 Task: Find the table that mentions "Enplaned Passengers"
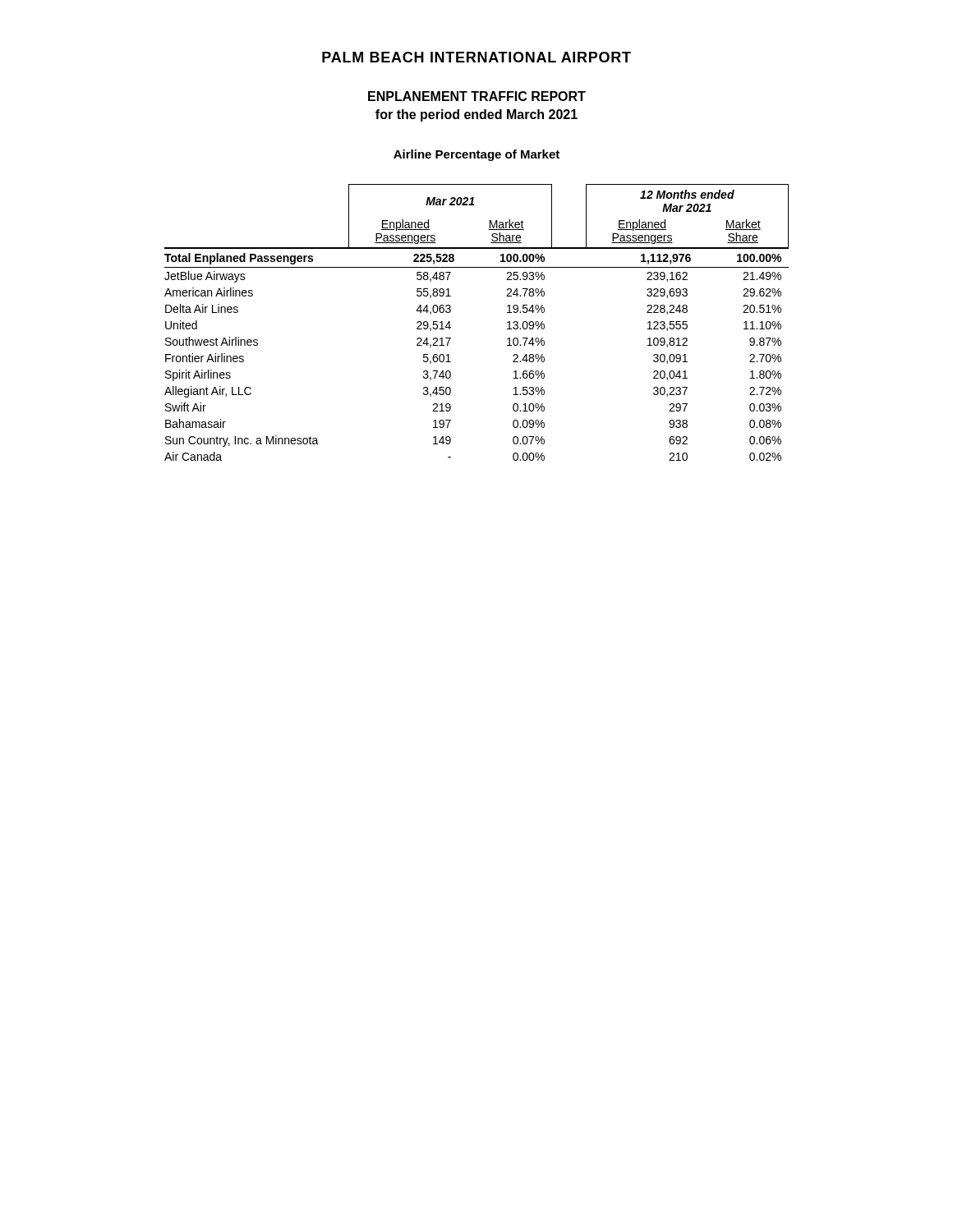(x=476, y=324)
